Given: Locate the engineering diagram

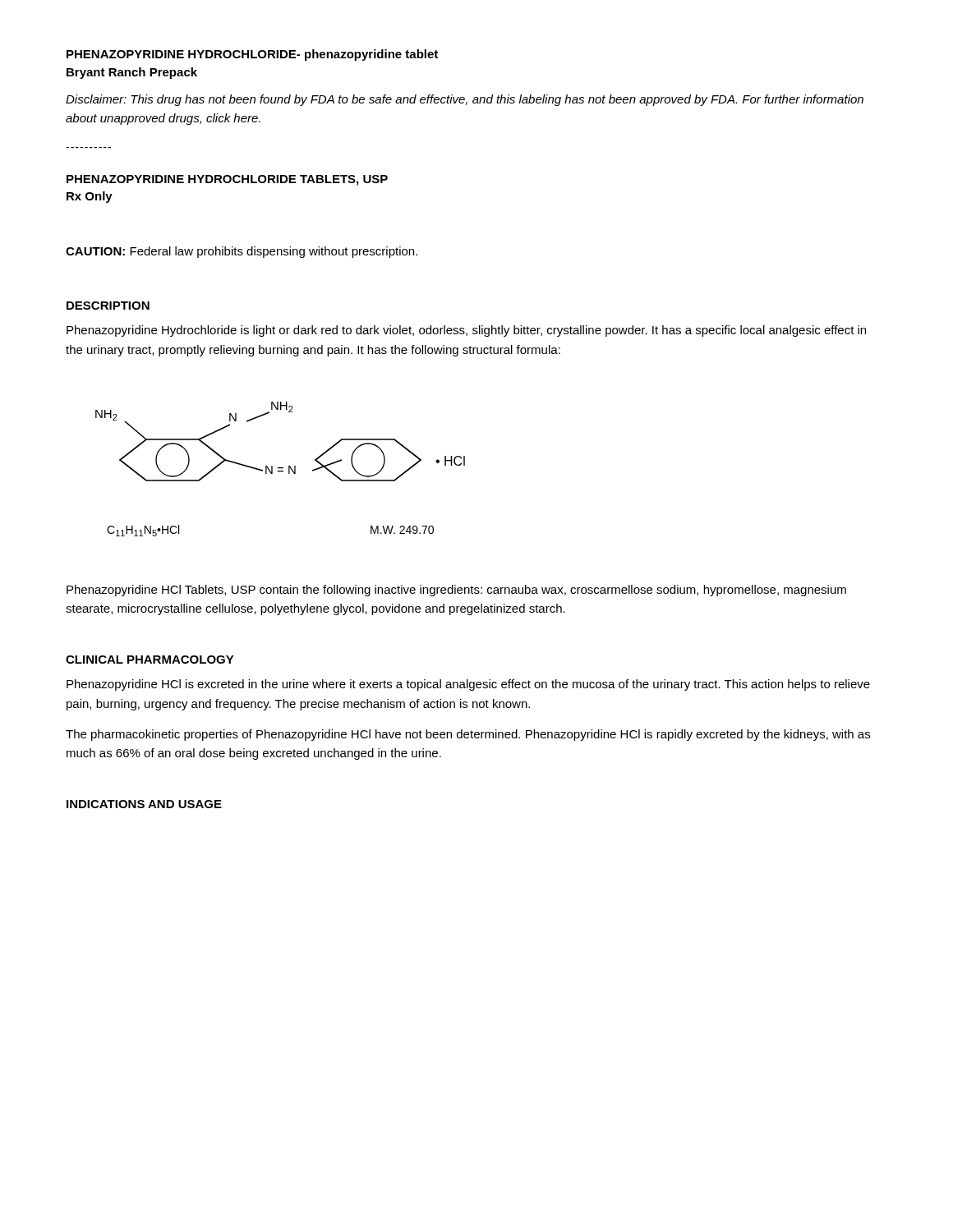Looking at the screenshot, I should point(476,469).
